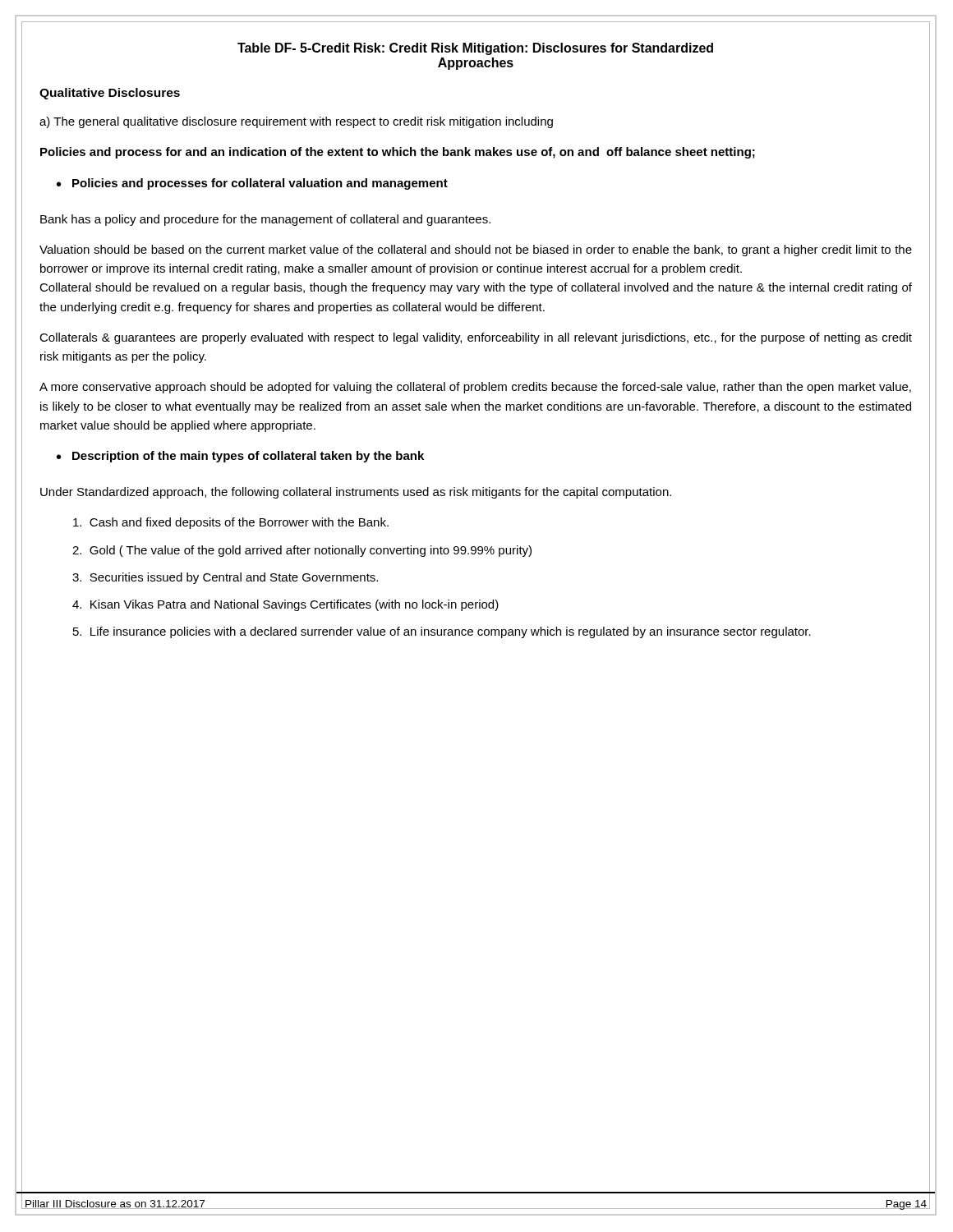
Task: Find the list item with the text "• Description of the main types"
Action: pyautogui.click(x=240, y=457)
